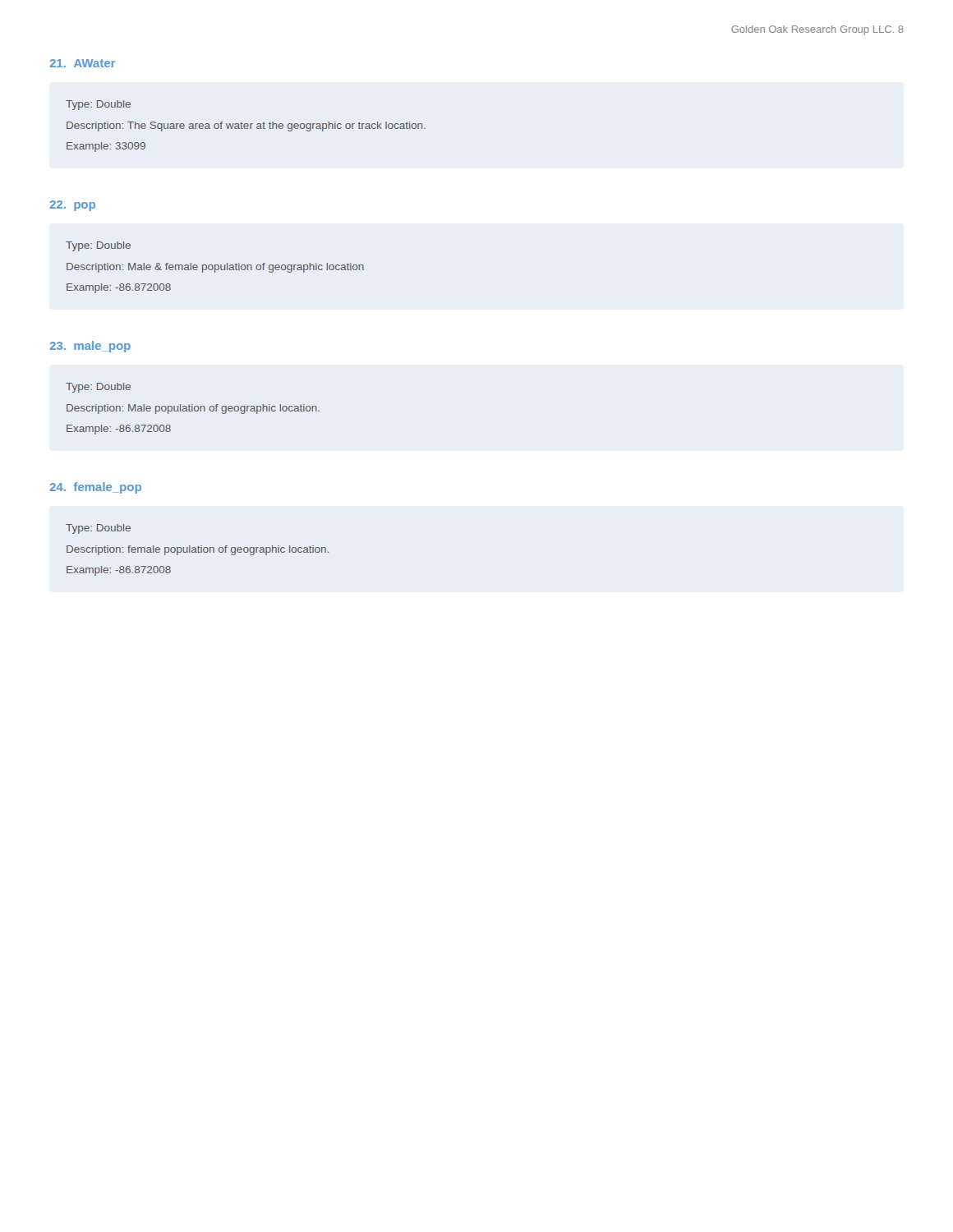Click on the block starting "23. male_pop"

point(90,347)
